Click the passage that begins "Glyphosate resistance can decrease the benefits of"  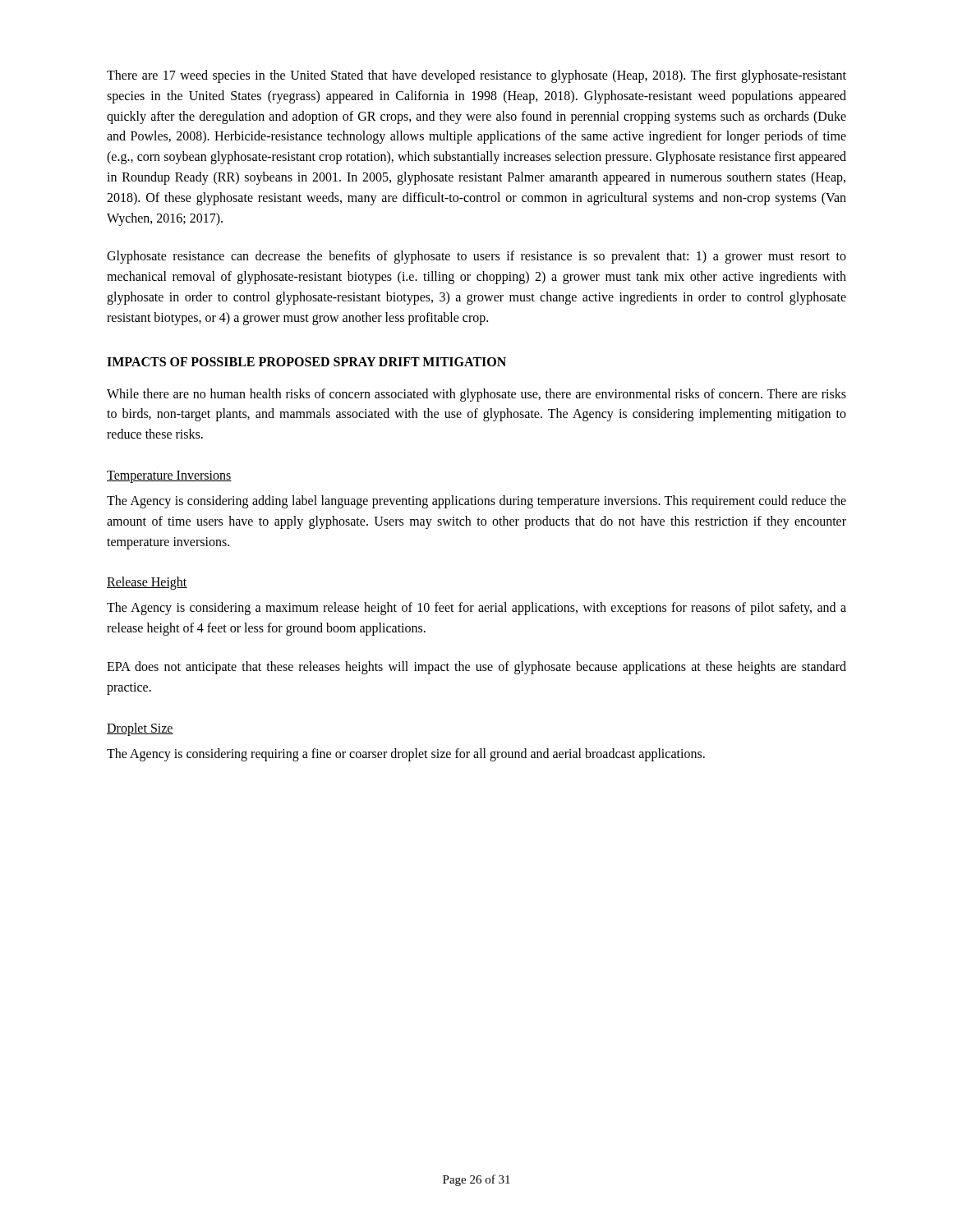tap(476, 287)
